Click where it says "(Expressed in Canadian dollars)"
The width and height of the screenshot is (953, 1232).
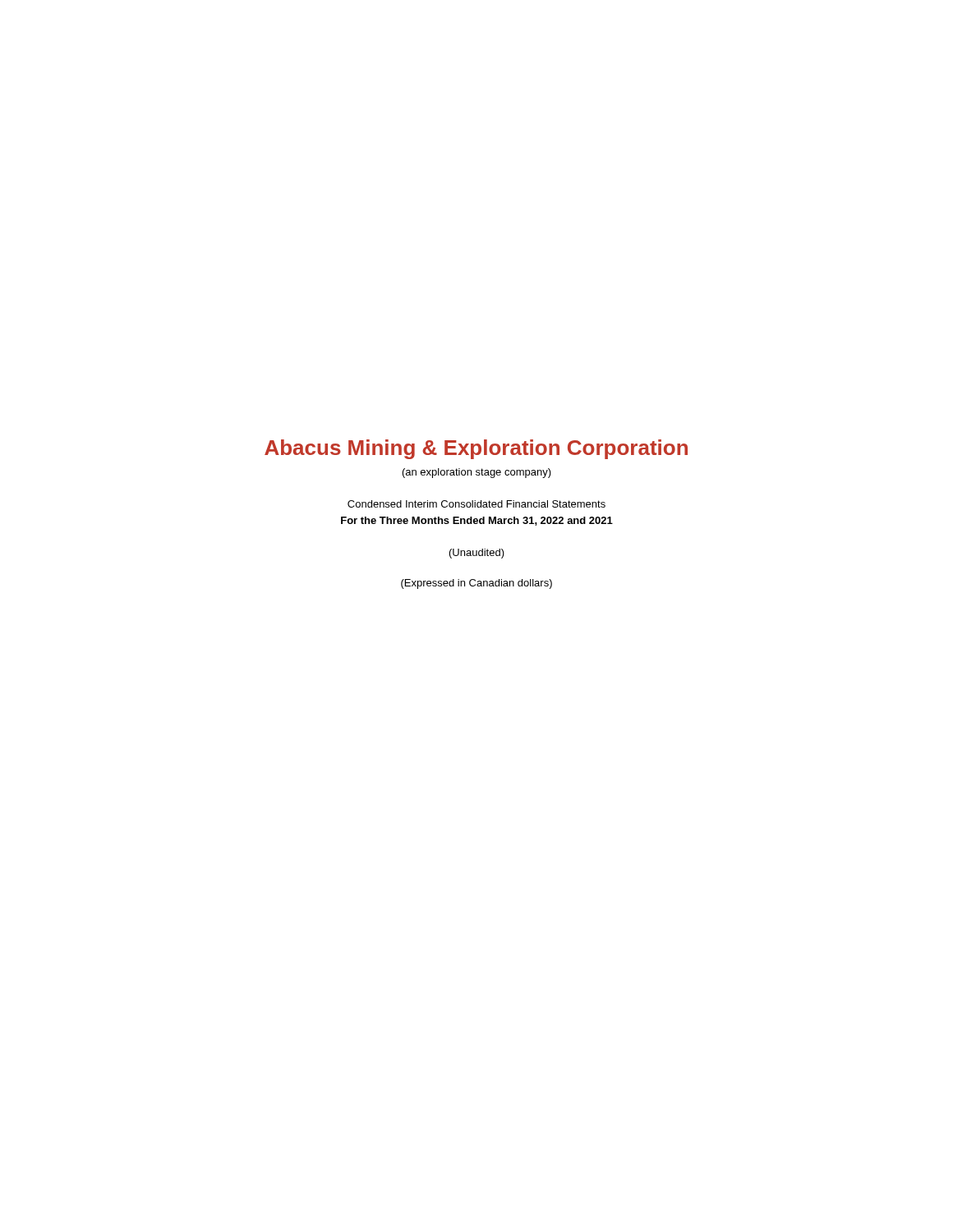[x=476, y=583]
